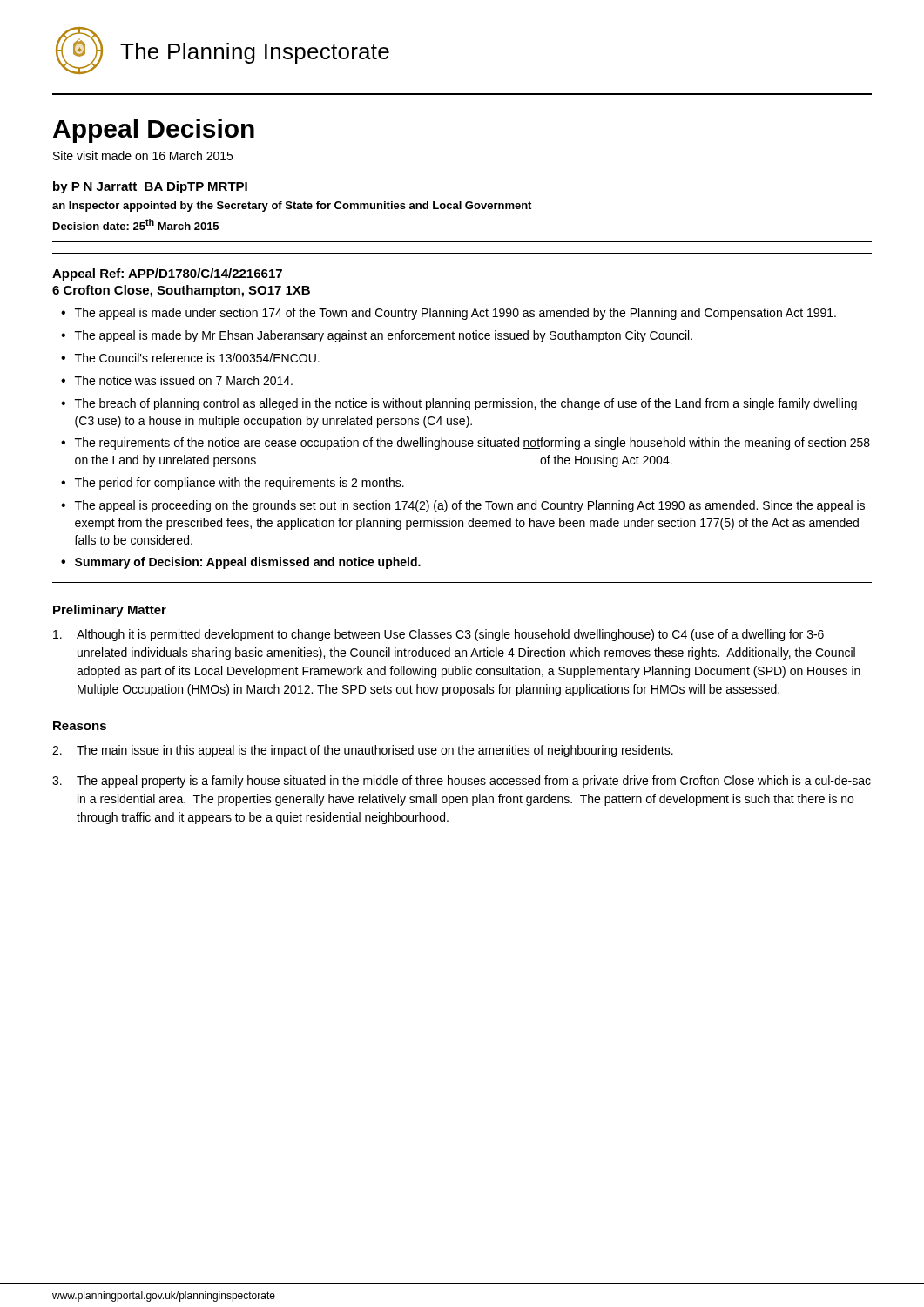Screen dimensions: 1307x924
Task: Find the list item with the text "The Council's reference"
Action: (x=190, y=358)
